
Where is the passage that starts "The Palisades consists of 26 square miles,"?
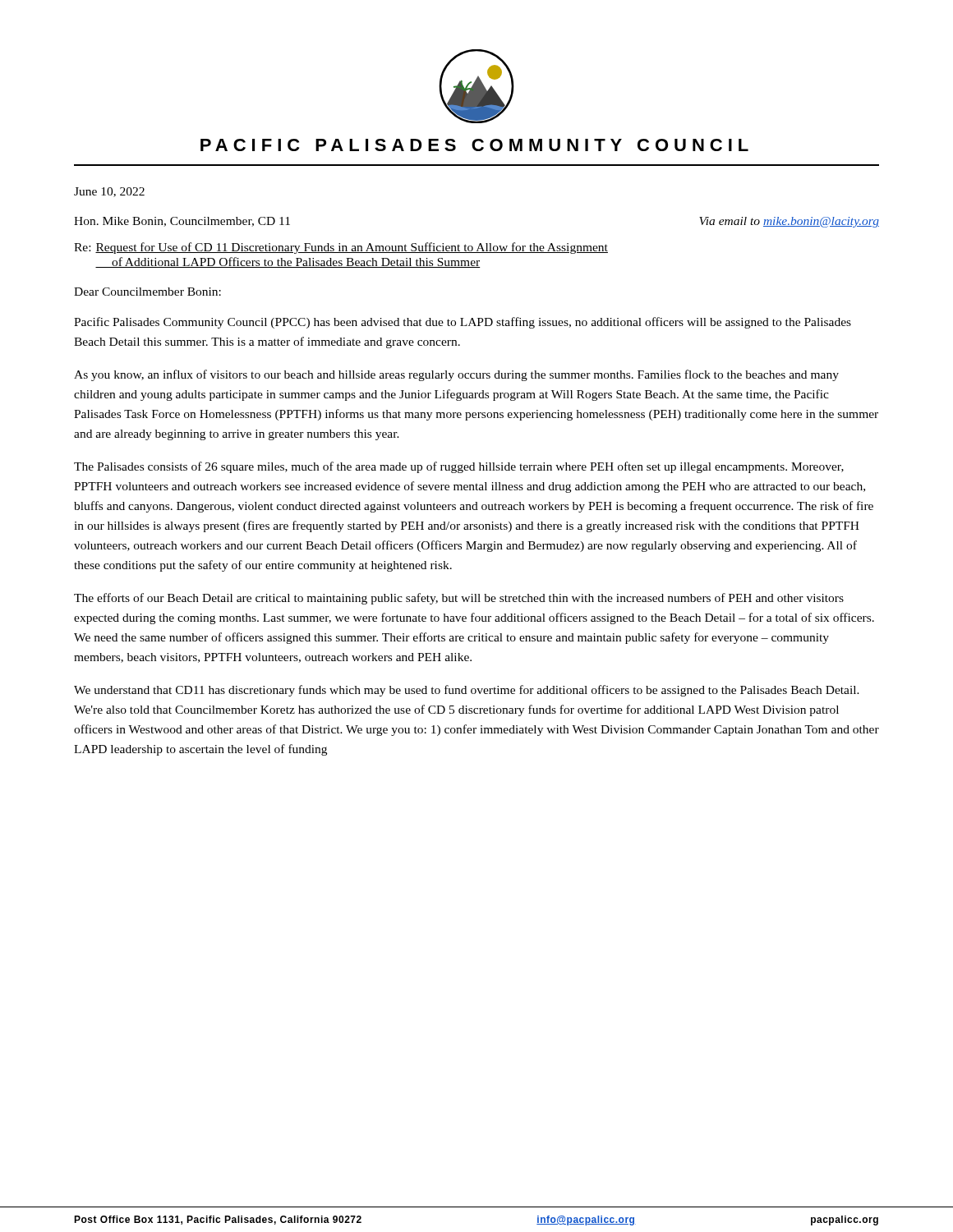474,515
